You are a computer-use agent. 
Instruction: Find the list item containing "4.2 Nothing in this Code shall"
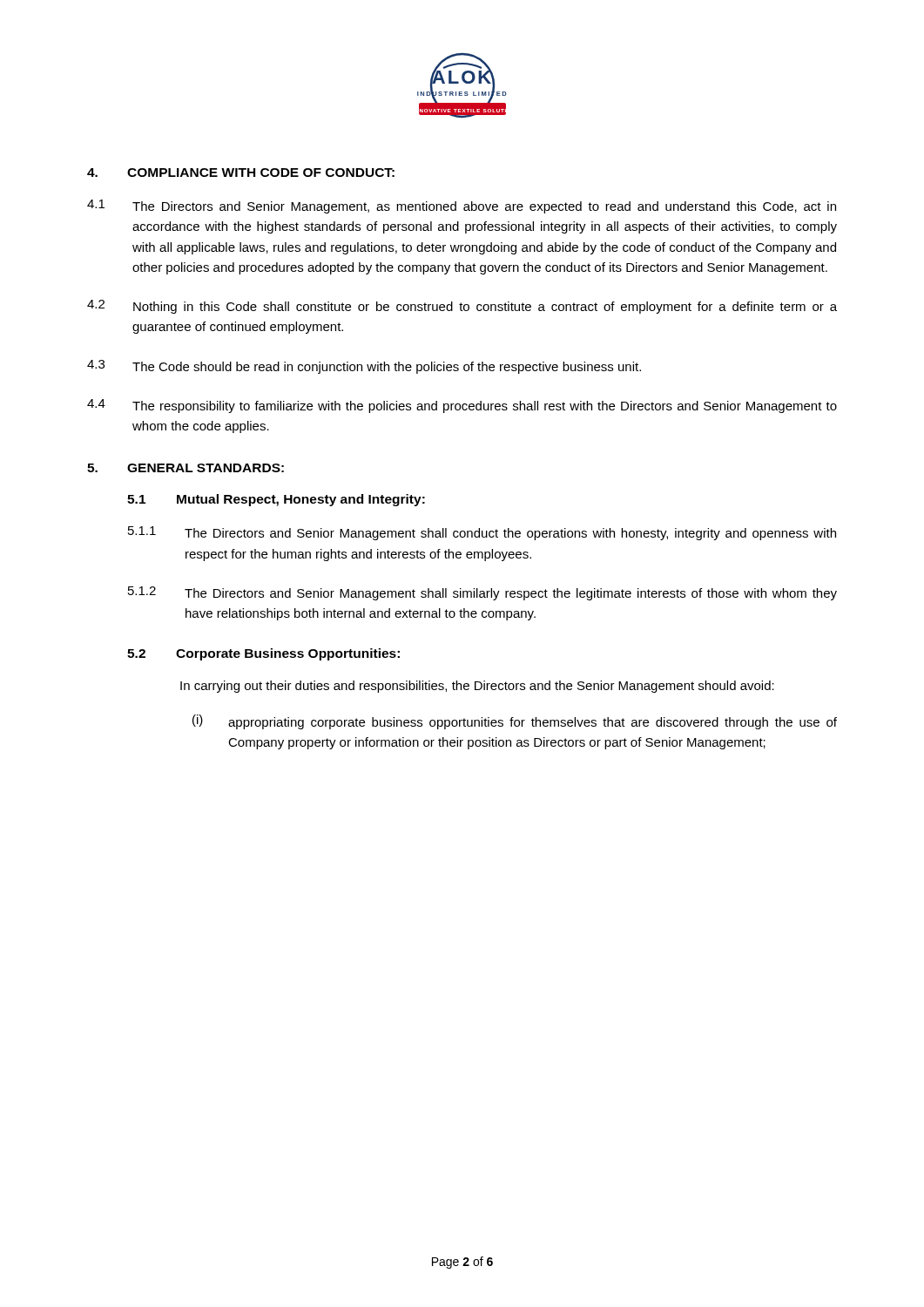coord(462,317)
